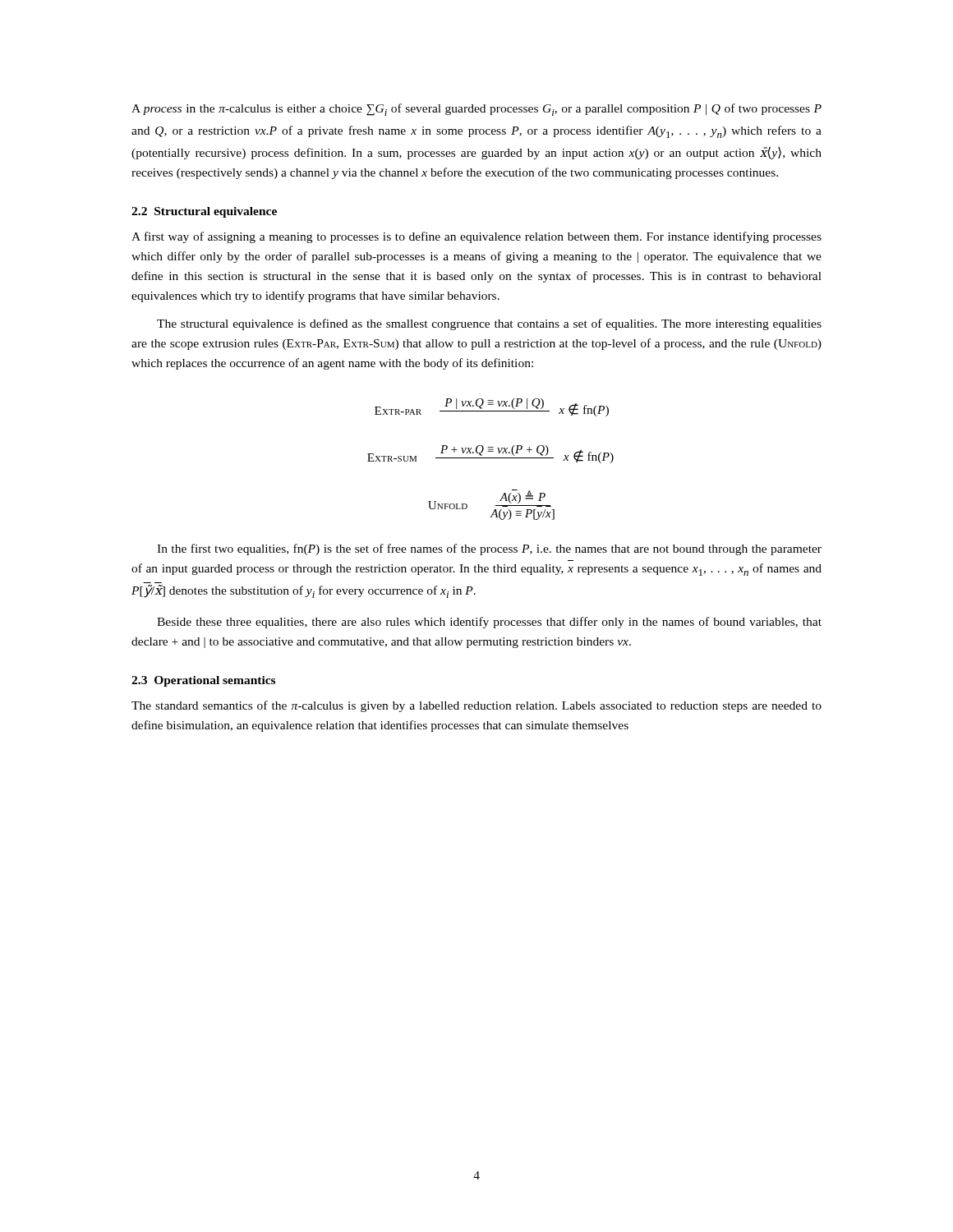The height and width of the screenshot is (1232, 953).
Task: Click on the text starting "The standard semantics of the π-calculus is given"
Action: pyautogui.click(x=476, y=715)
